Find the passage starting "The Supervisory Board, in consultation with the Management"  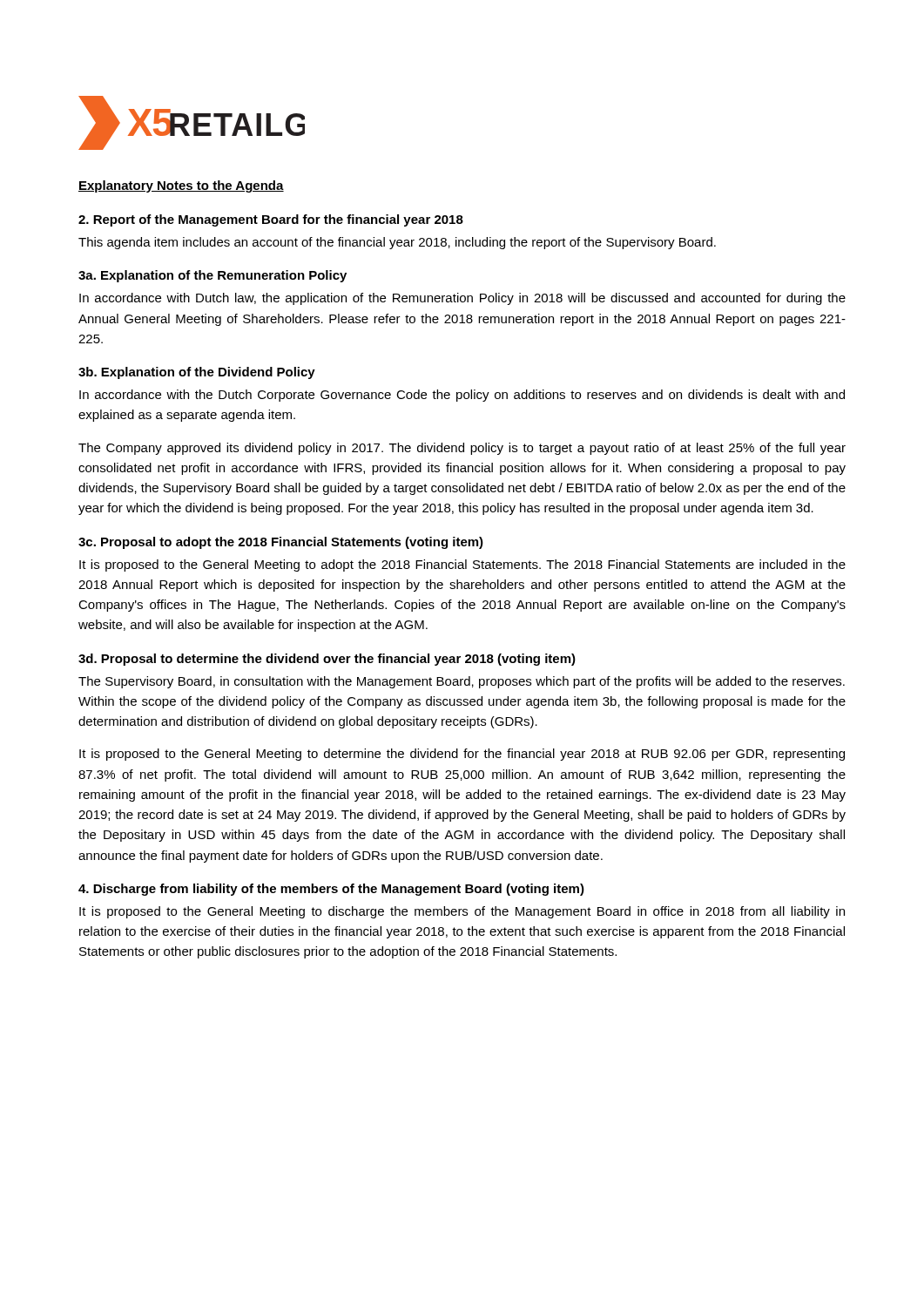tap(462, 701)
